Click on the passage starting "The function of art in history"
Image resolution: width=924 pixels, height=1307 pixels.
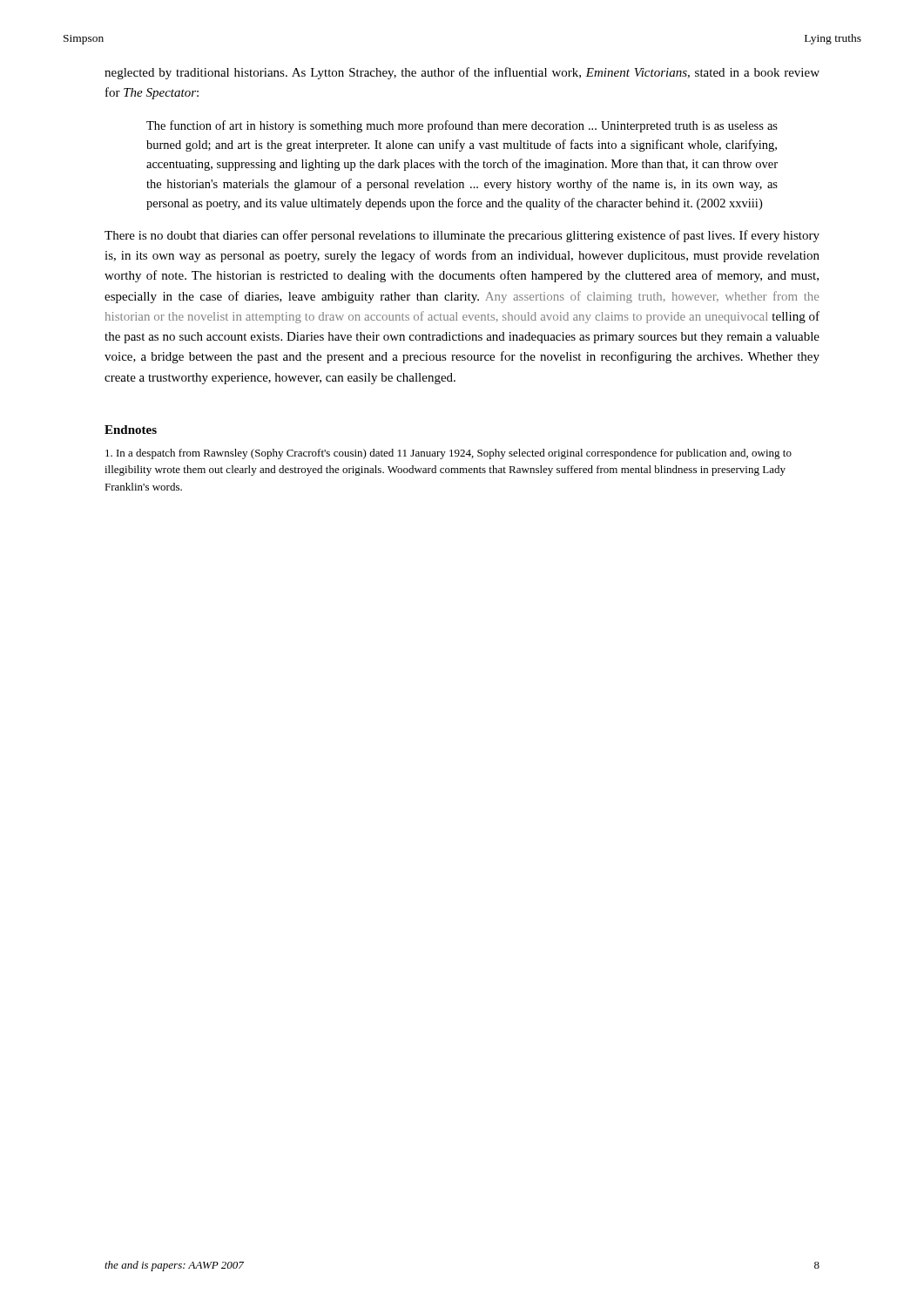[462, 164]
